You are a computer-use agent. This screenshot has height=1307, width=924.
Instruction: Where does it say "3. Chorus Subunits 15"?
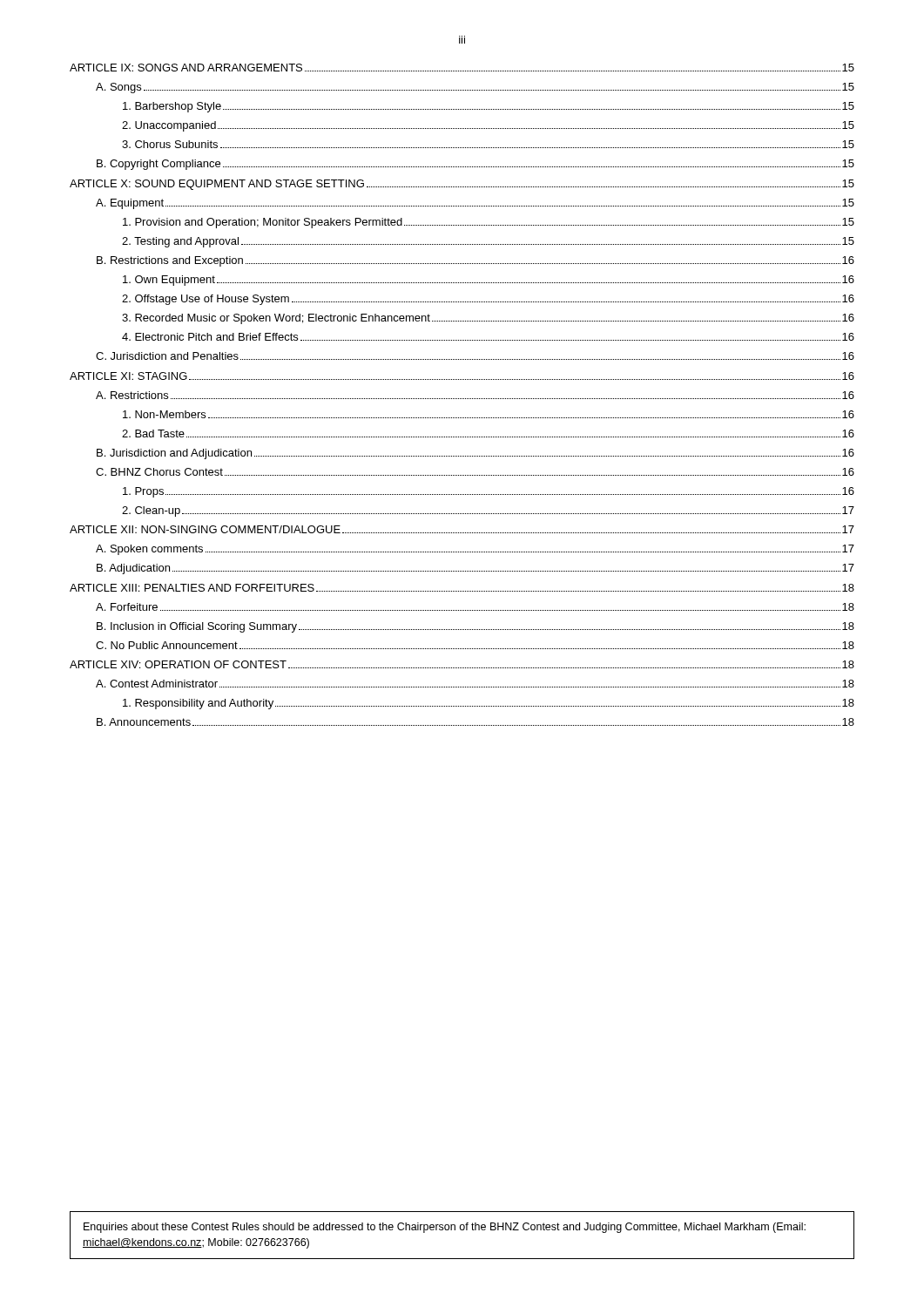[x=488, y=145]
